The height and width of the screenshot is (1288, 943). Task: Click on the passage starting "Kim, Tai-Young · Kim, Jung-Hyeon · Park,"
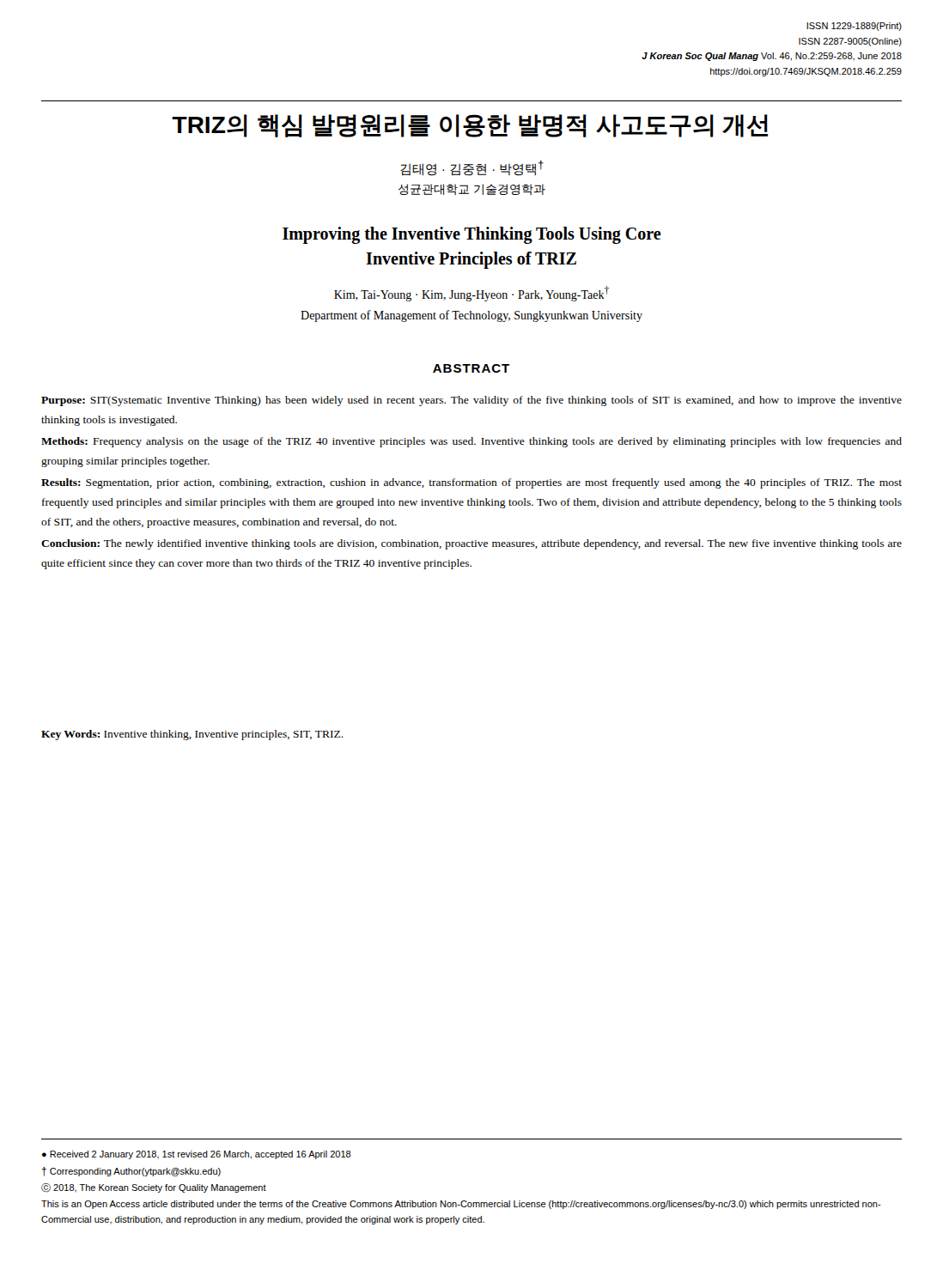point(472,293)
